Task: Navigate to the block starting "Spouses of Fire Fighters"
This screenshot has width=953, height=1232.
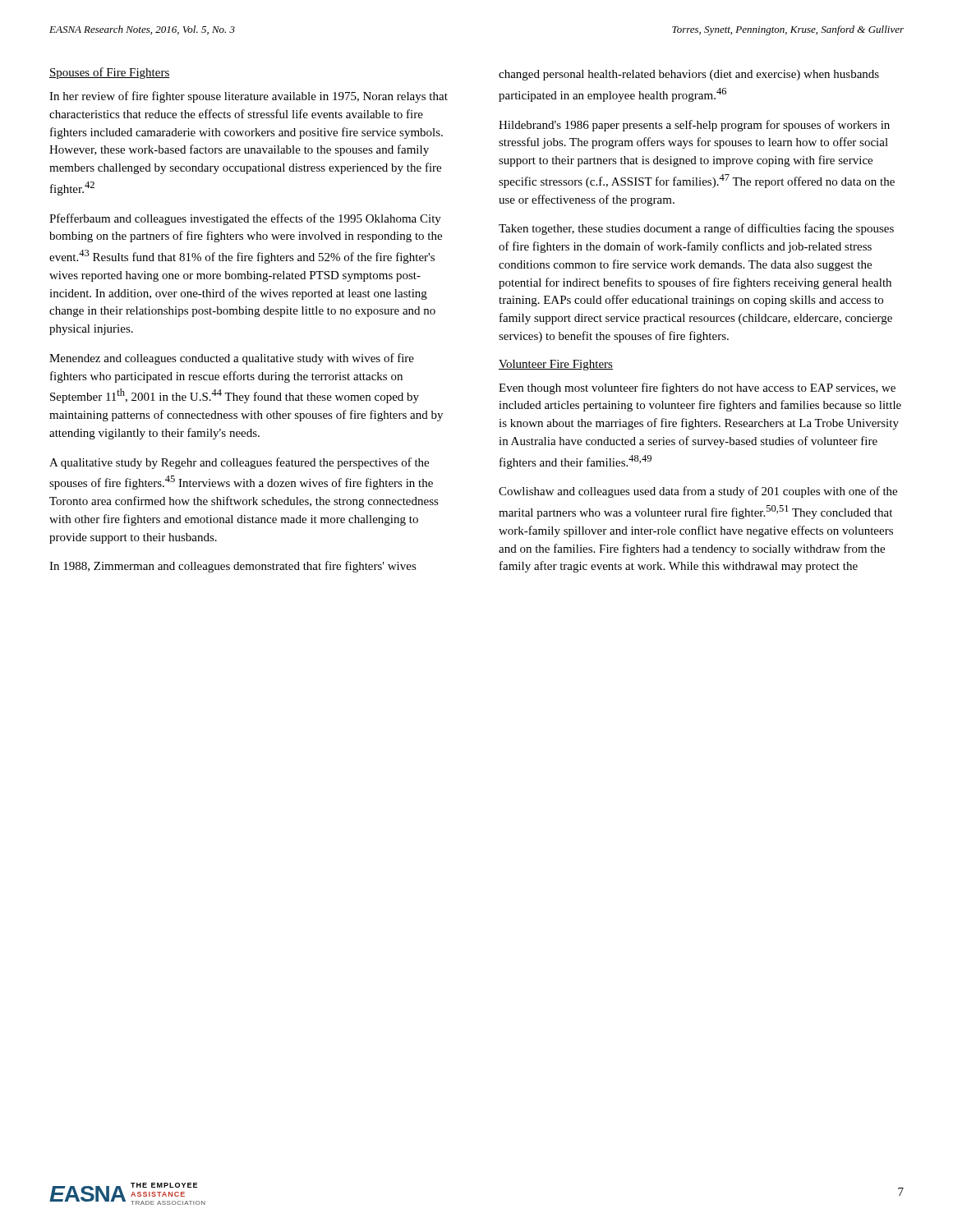Action: tap(110, 73)
